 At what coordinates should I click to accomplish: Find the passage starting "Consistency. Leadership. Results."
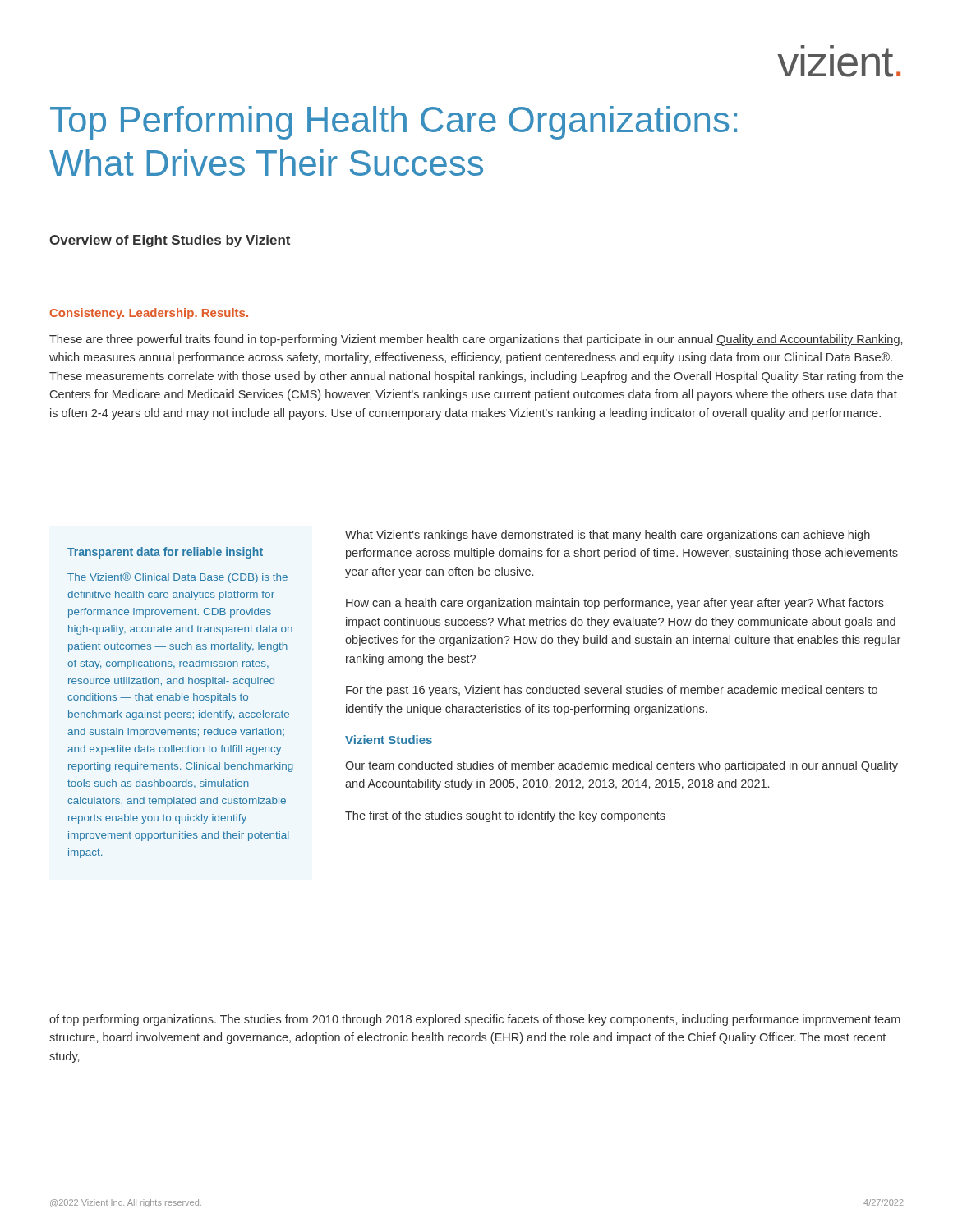(x=149, y=312)
